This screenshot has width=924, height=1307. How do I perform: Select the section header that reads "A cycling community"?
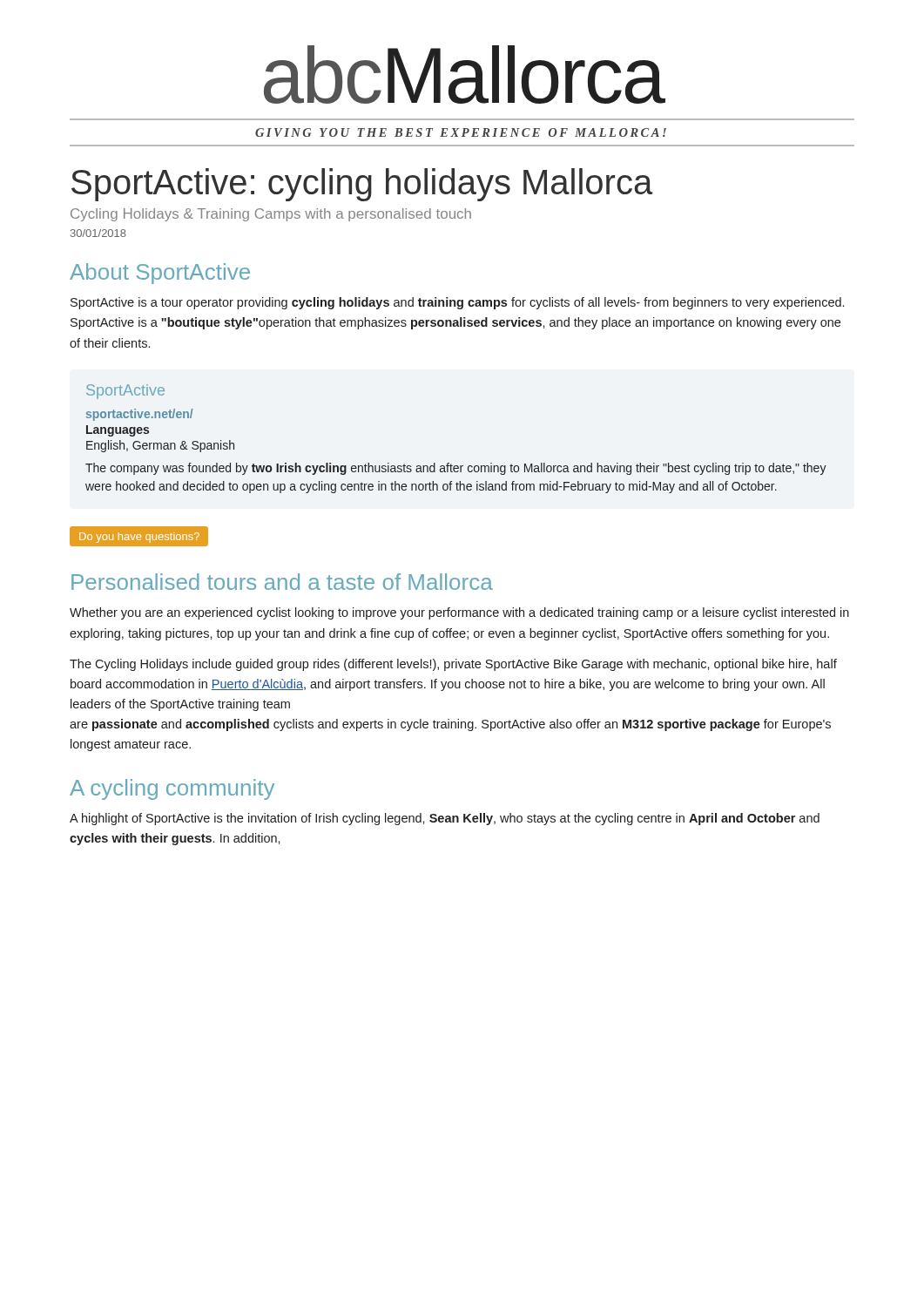(172, 787)
